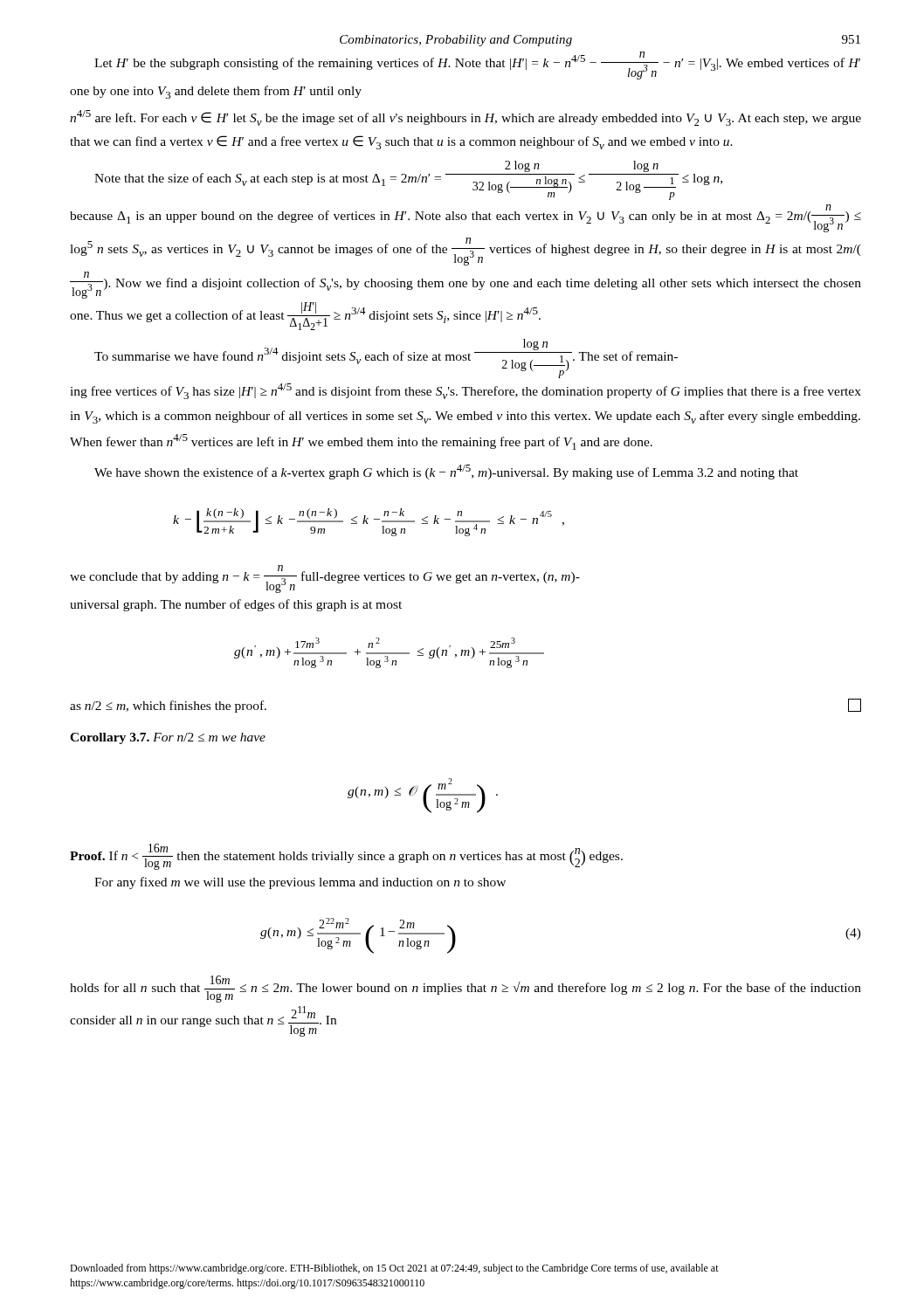Find the text block that reads "Let H′ be the subgraph"
The width and height of the screenshot is (924, 1310).
click(477, 66)
